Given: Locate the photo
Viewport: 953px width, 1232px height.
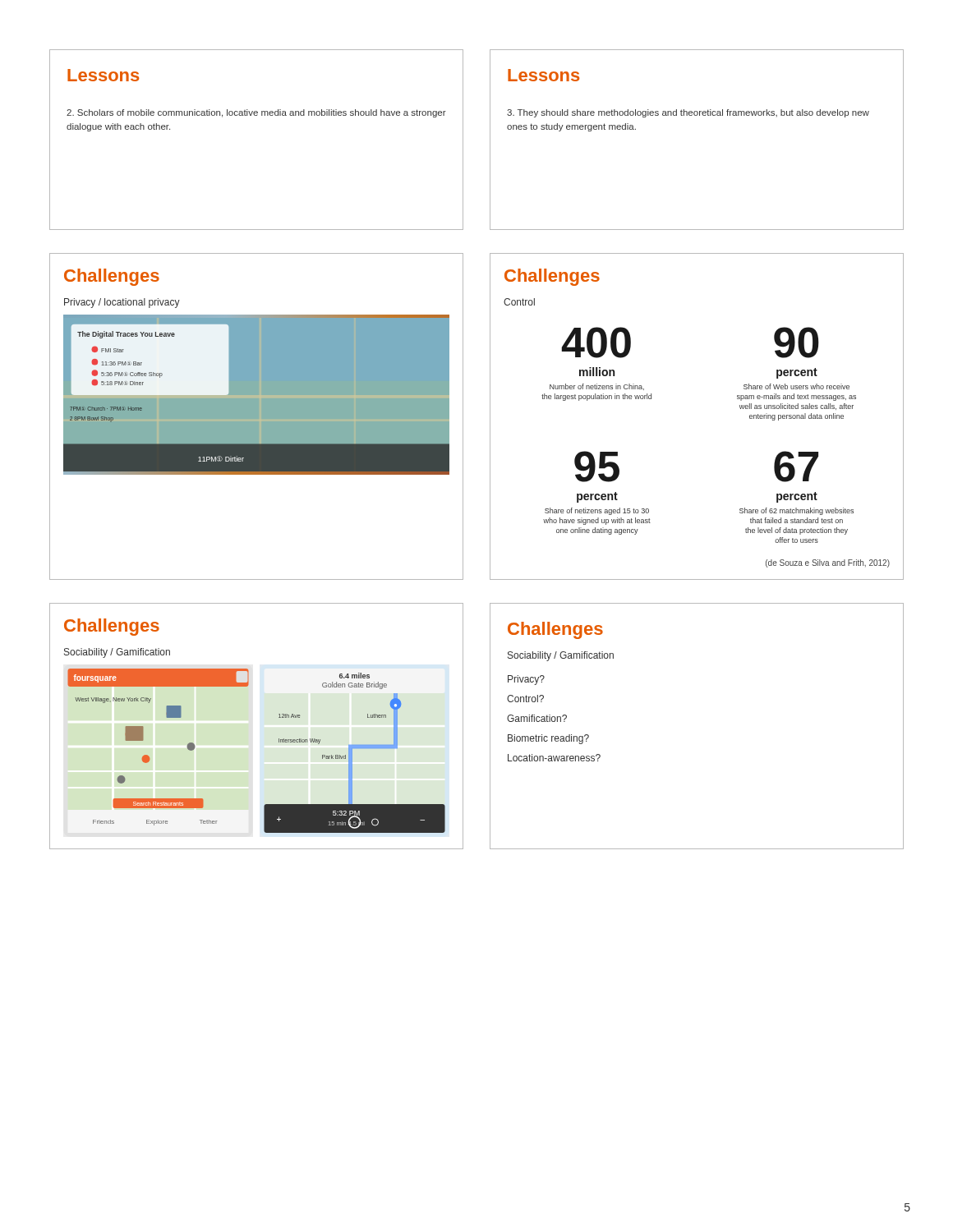Looking at the screenshot, I should coord(256,416).
